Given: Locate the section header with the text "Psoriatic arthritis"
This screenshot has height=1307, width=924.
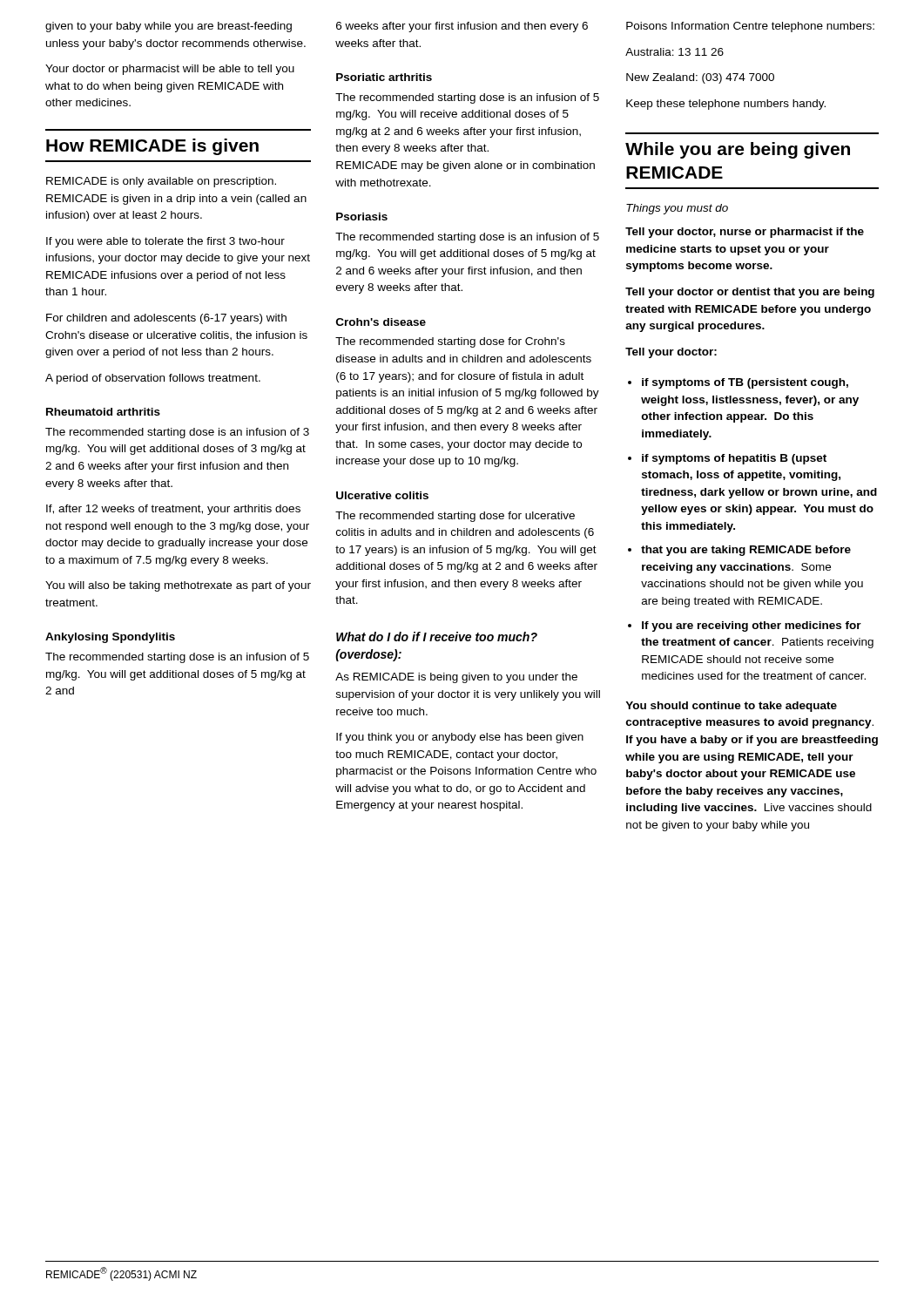Looking at the screenshot, I should tap(384, 77).
